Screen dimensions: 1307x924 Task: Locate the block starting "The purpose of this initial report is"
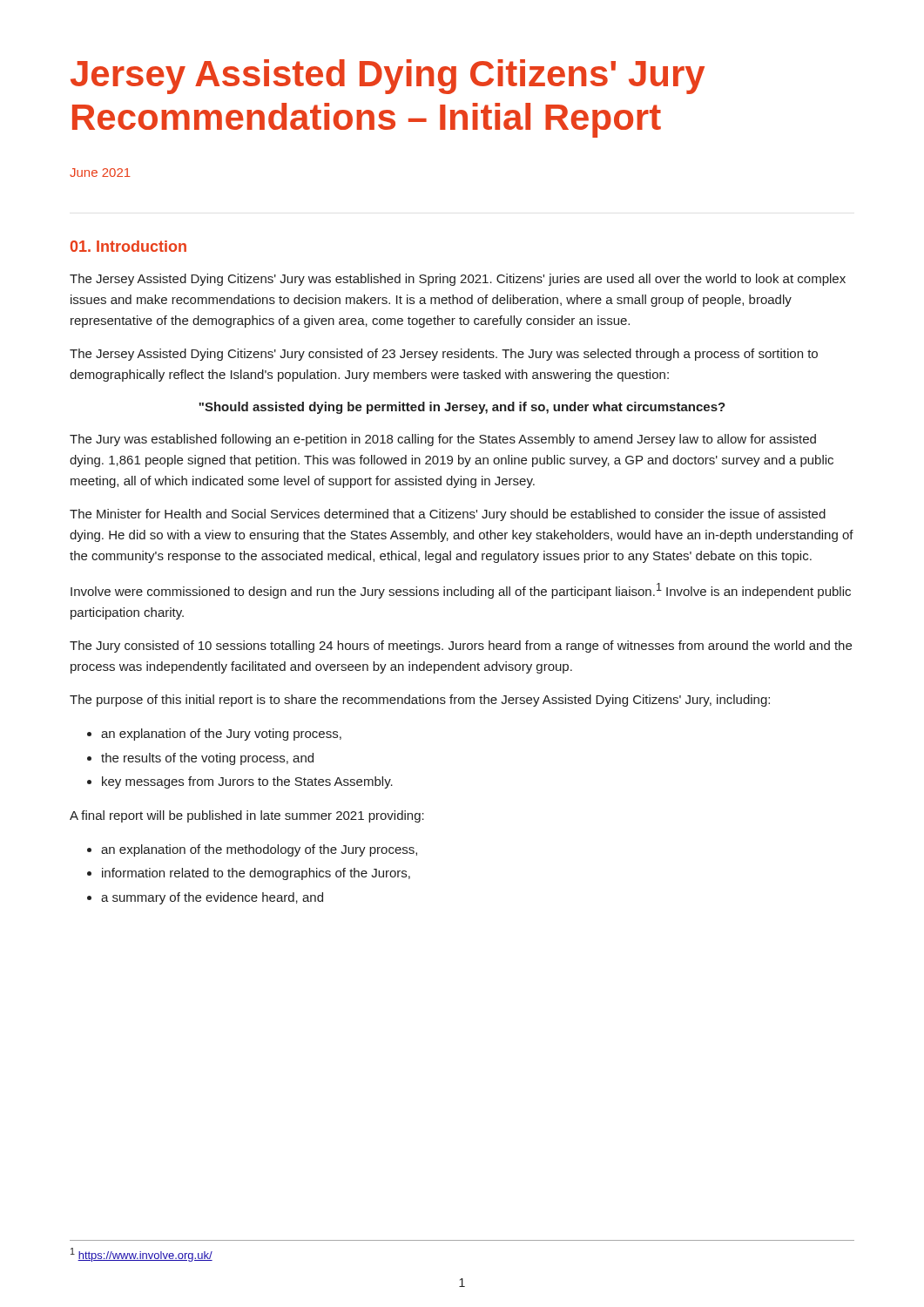click(420, 700)
